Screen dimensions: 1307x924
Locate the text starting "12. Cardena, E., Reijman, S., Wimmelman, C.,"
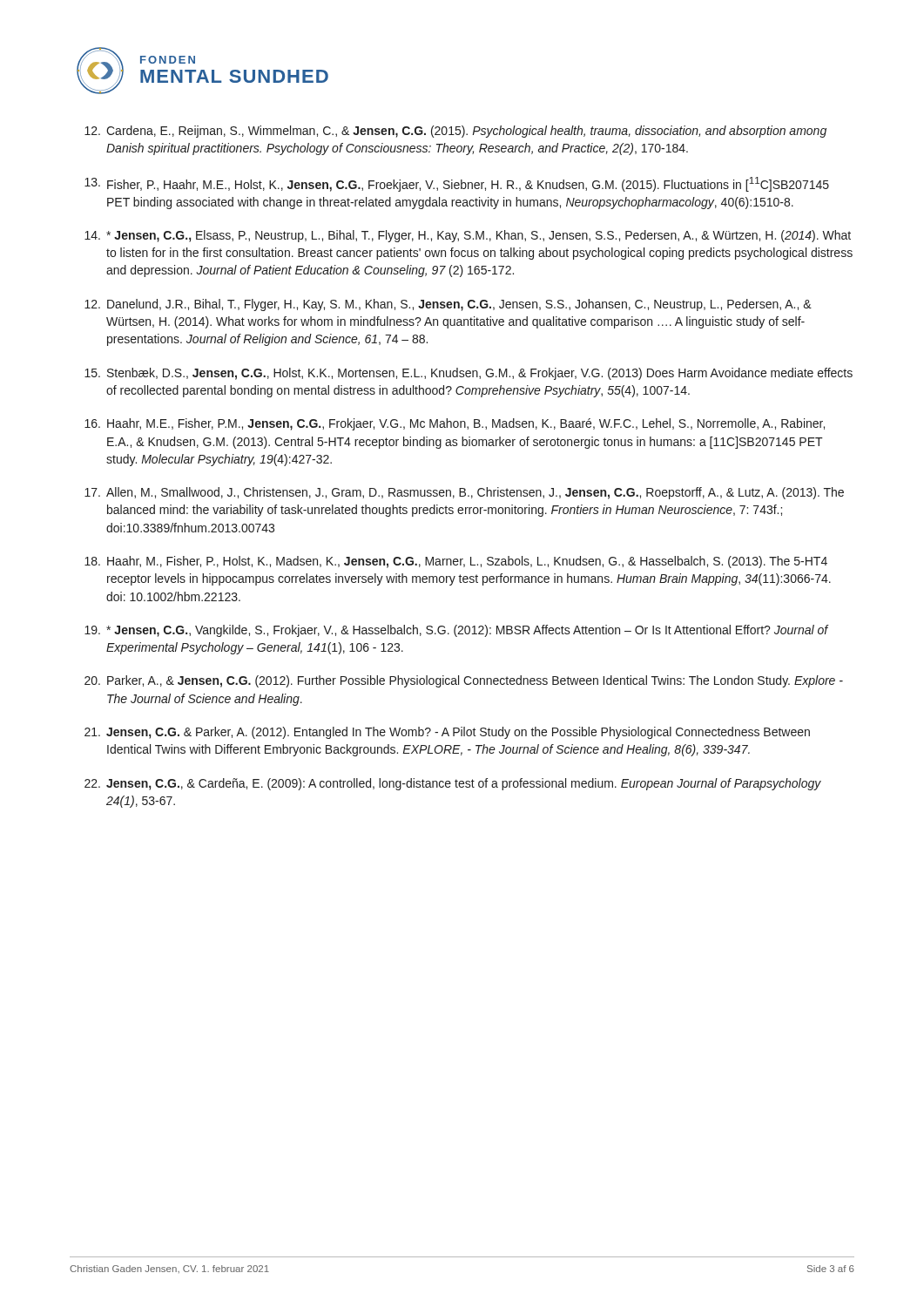[x=462, y=140]
